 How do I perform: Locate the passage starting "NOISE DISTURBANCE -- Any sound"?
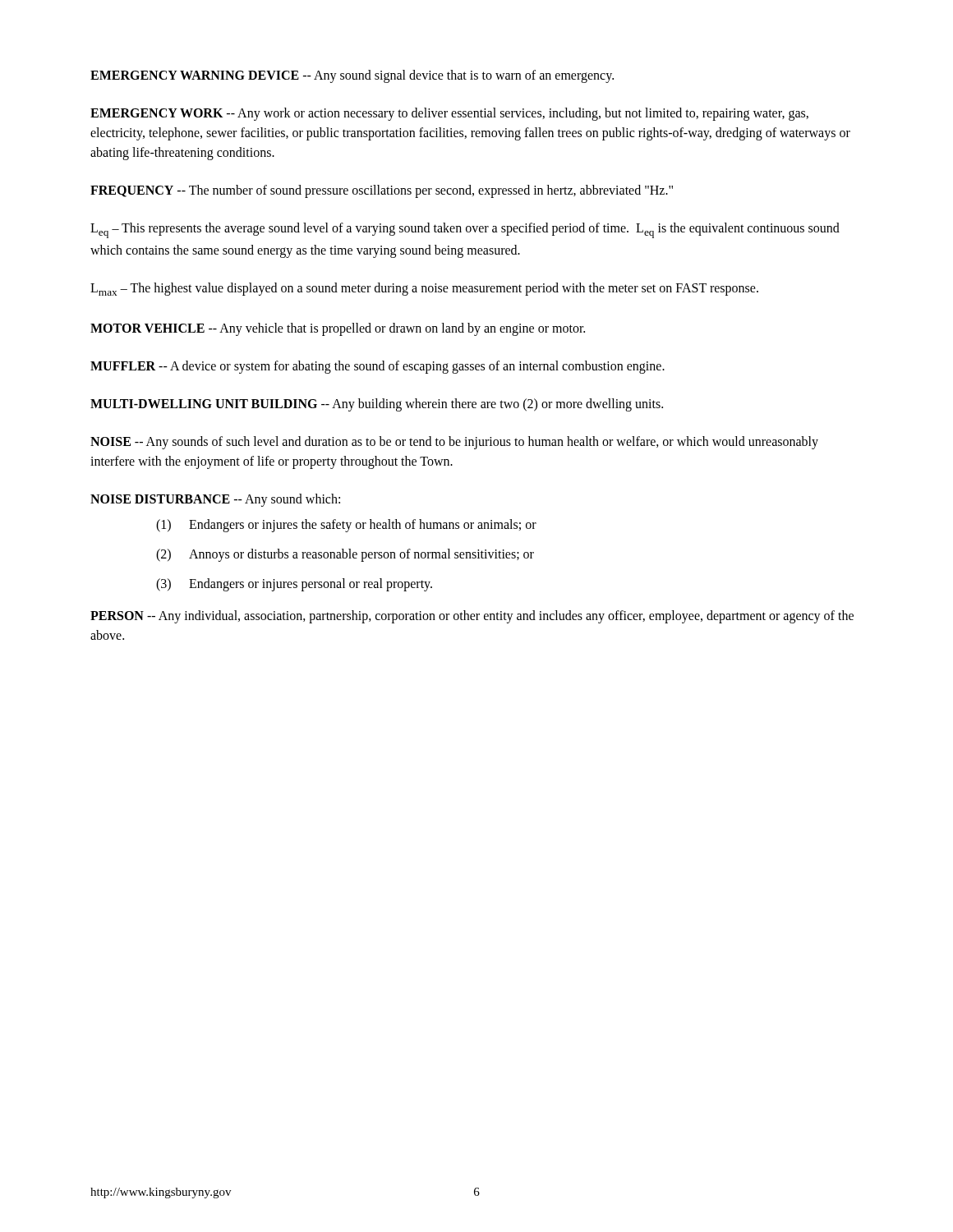point(215,500)
